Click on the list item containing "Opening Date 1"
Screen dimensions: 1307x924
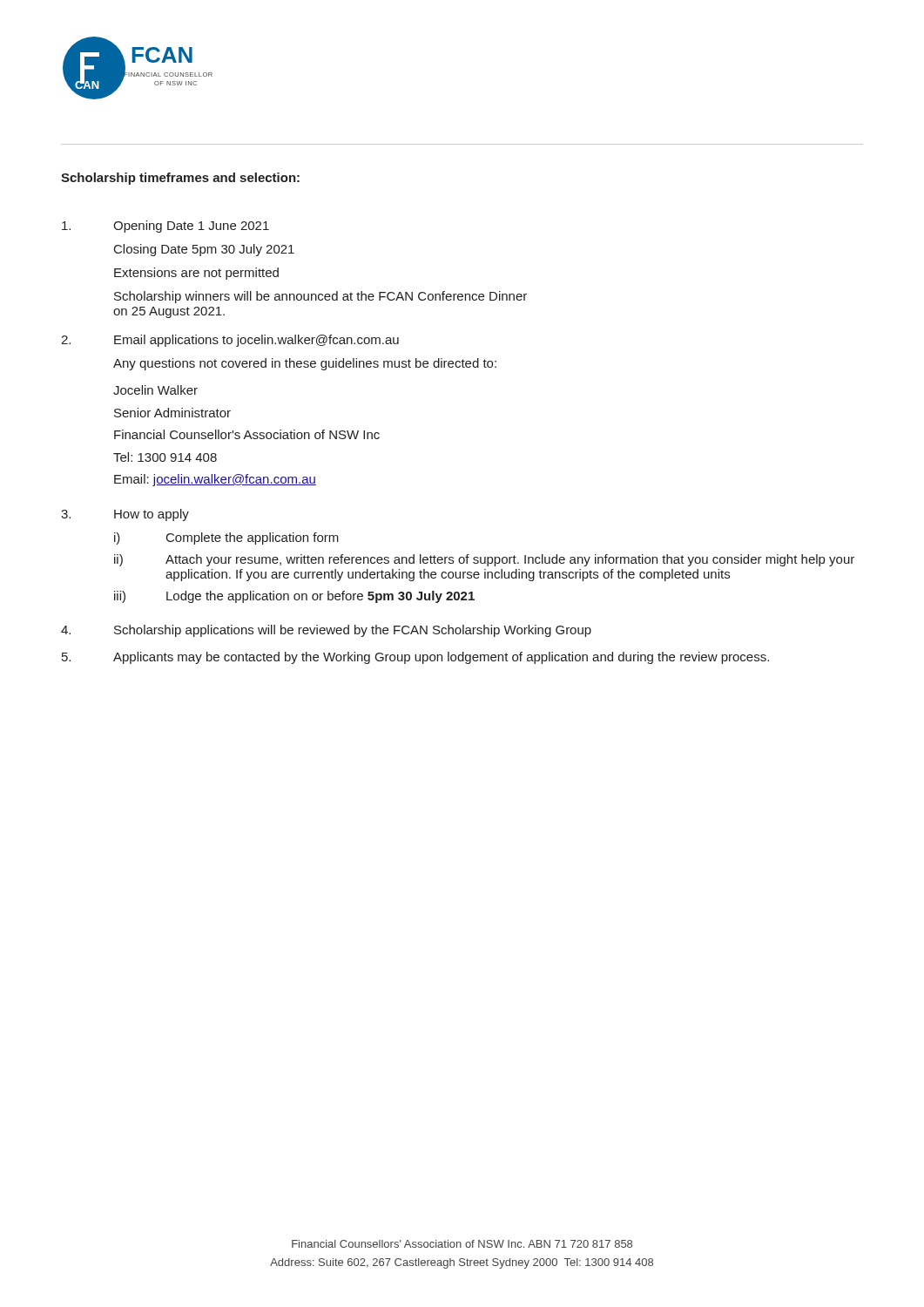pyautogui.click(x=165, y=227)
